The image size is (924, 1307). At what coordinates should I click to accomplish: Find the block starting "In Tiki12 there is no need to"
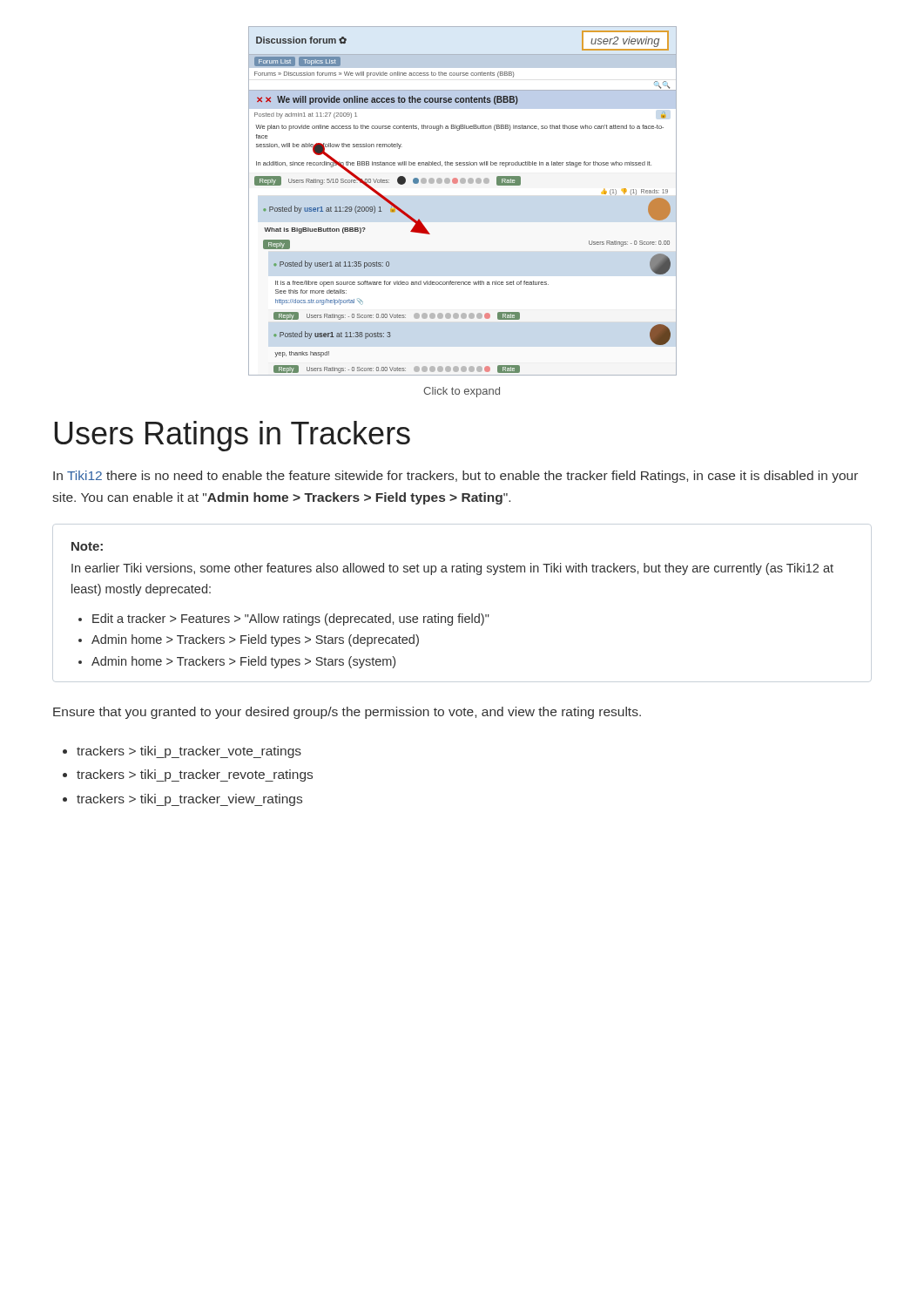click(455, 486)
